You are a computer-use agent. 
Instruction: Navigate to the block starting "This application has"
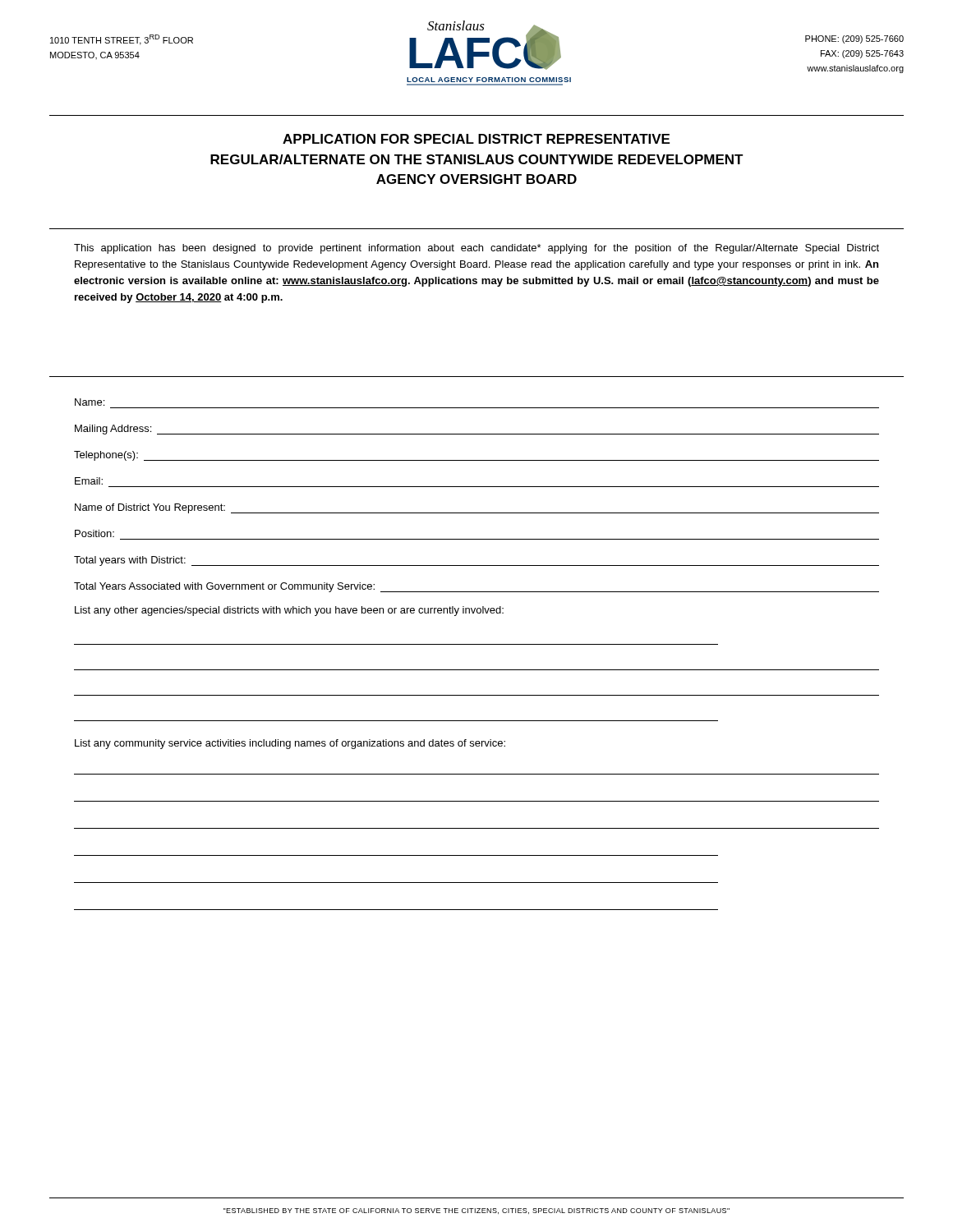pyautogui.click(x=476, y=272)
